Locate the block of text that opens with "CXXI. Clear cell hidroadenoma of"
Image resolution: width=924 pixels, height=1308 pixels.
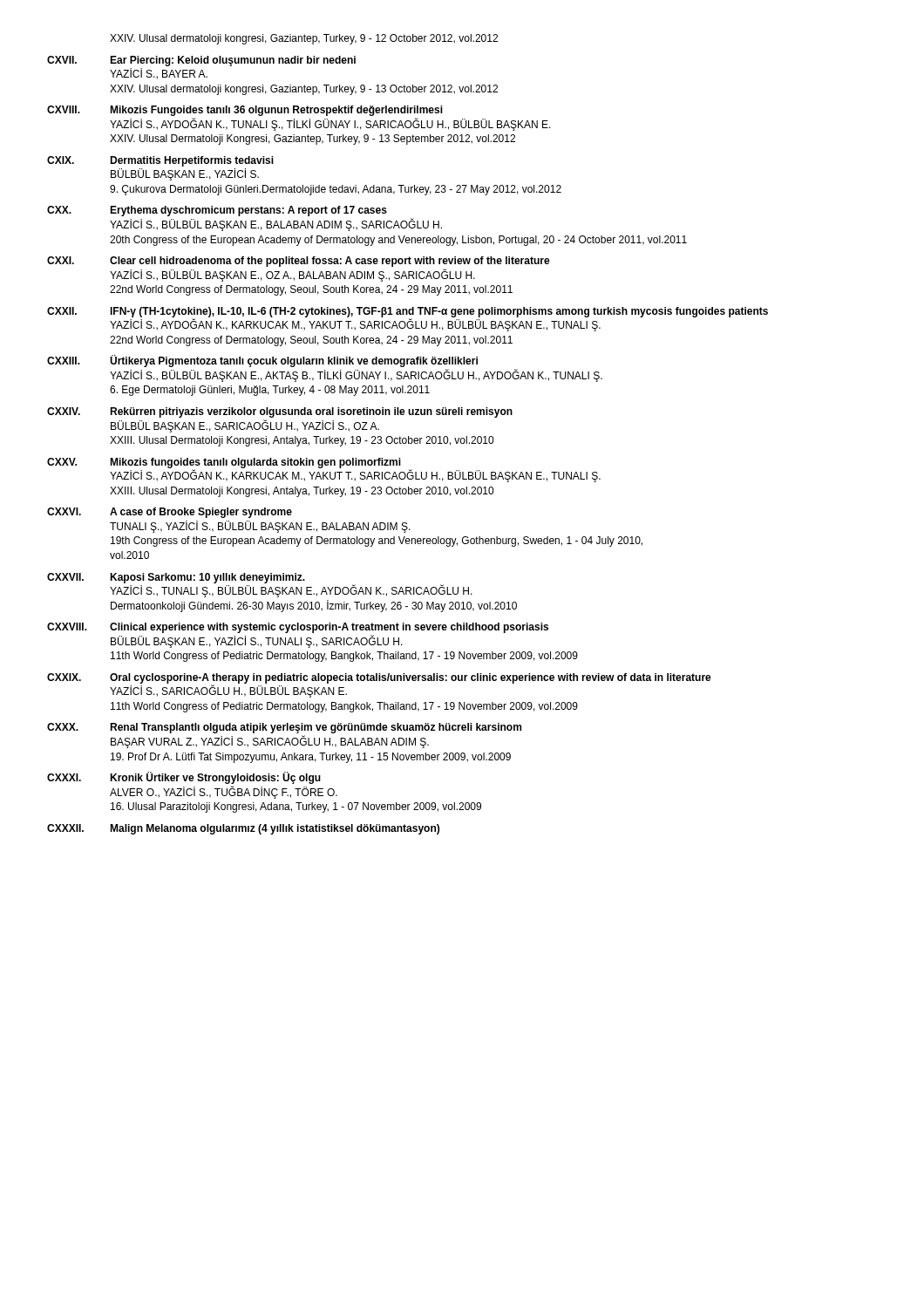[x=462, y=276]
